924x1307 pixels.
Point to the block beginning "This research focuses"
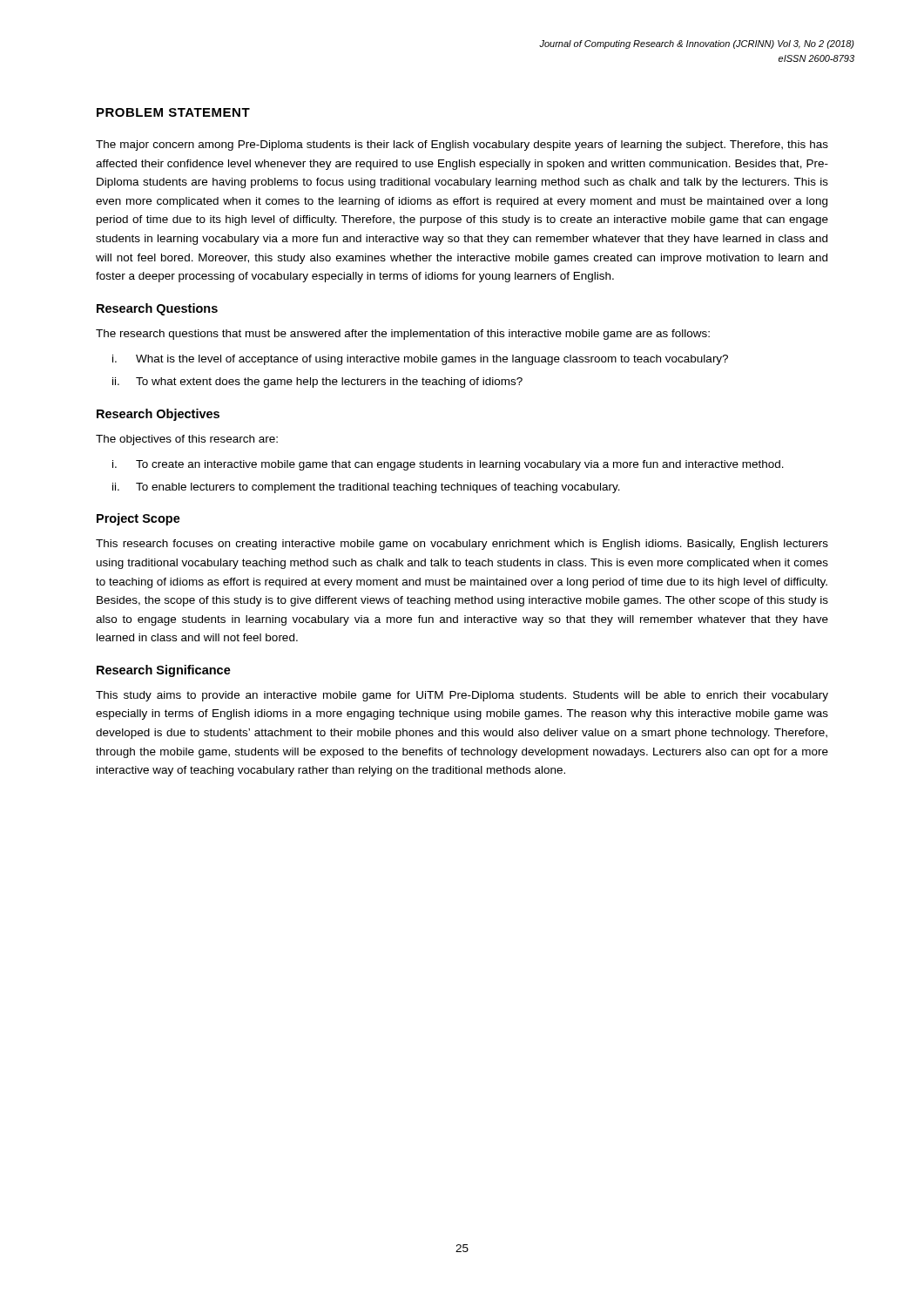tap(462, 591)
